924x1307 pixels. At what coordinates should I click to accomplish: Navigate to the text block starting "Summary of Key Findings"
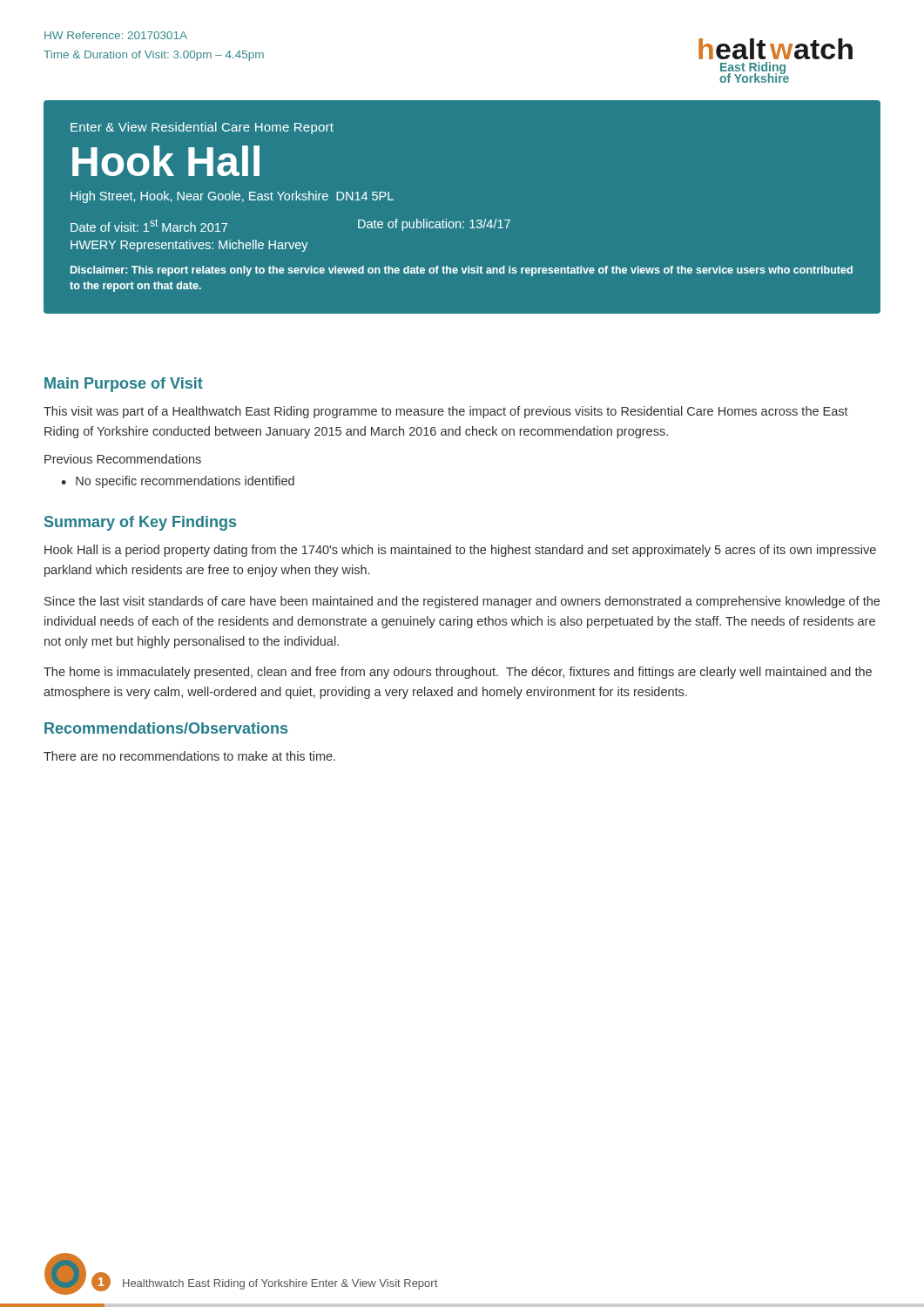(x=140, y=522)
